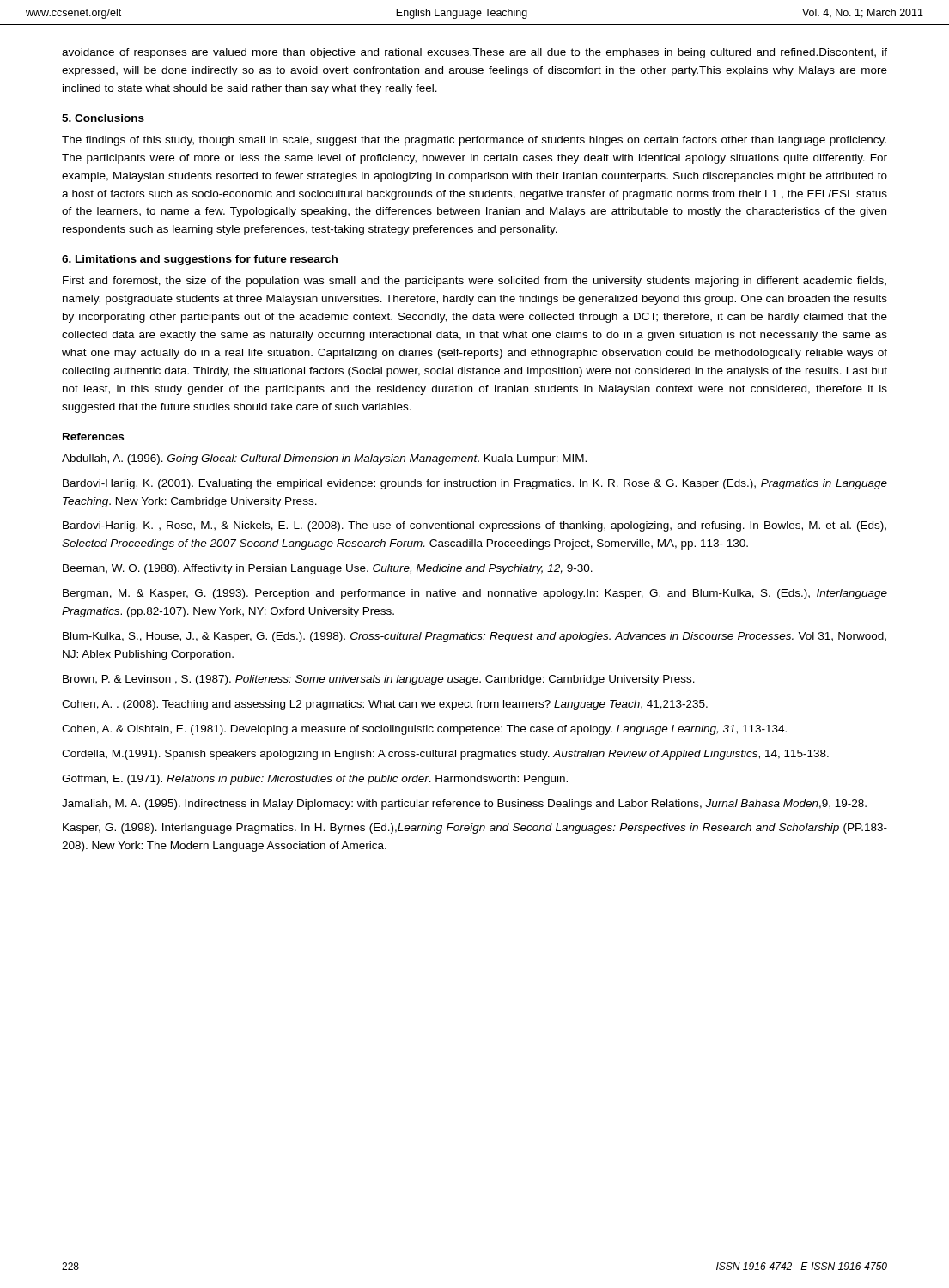Select the block starting "Blum-Kulka, S., House, J., & Kasper, G. (Eds.)."
Screen dimensions: 1288x949
point(474,645)
